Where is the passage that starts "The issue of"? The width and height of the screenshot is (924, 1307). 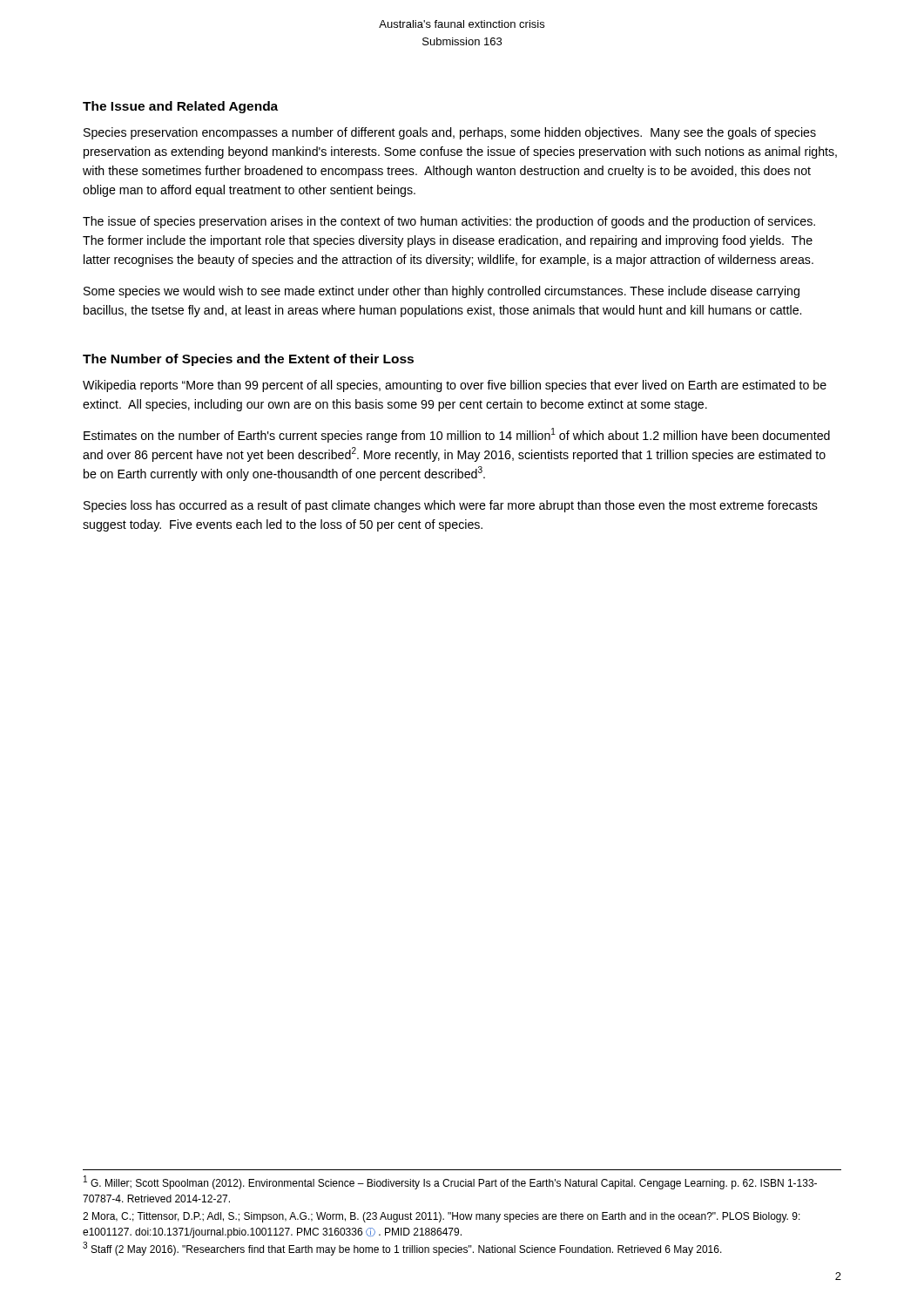tap(451, 240)
